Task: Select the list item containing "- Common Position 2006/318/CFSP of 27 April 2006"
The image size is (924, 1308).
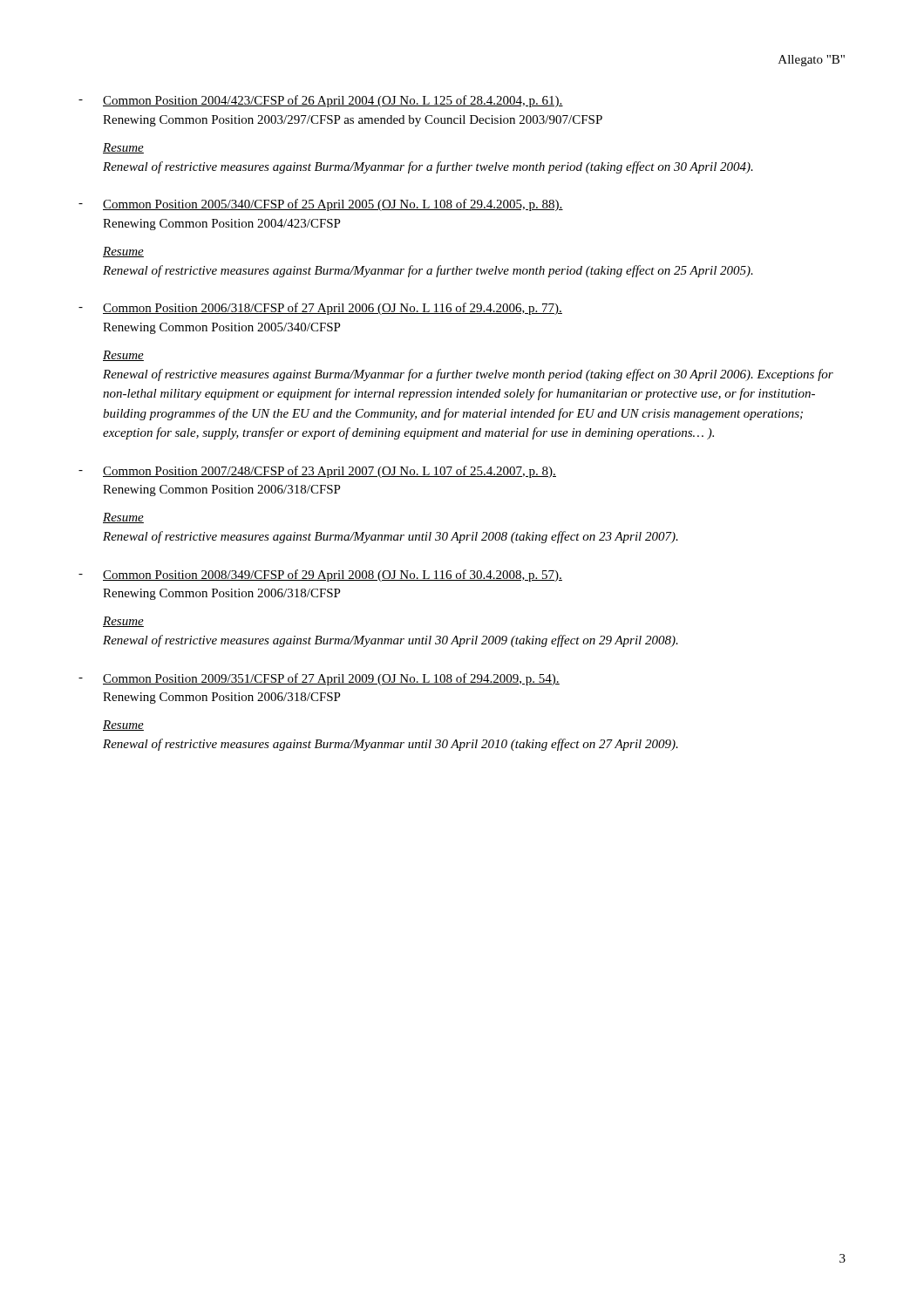Action: point(462,318)
